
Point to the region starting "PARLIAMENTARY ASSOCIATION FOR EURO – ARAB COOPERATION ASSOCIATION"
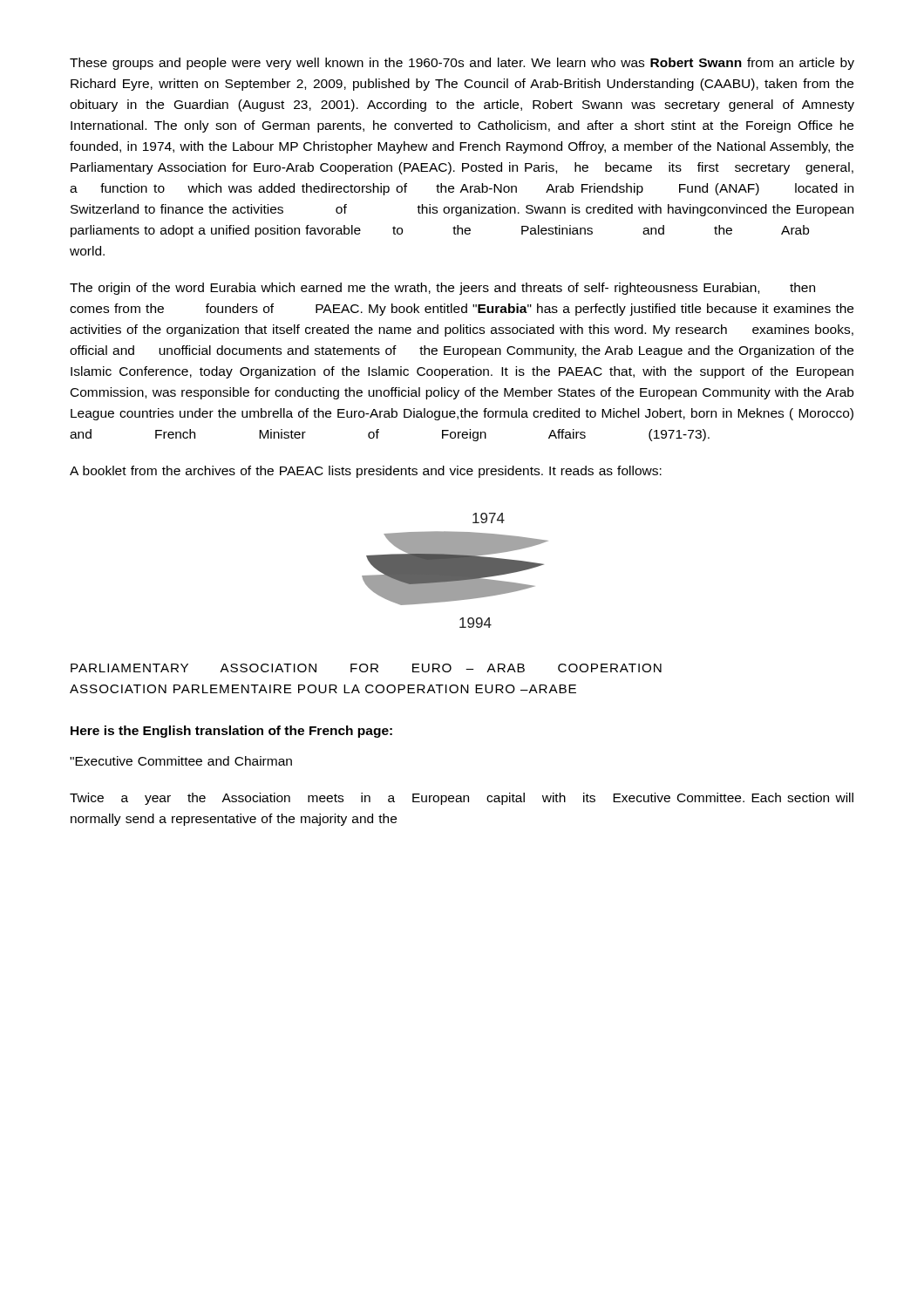coord(366,678)
